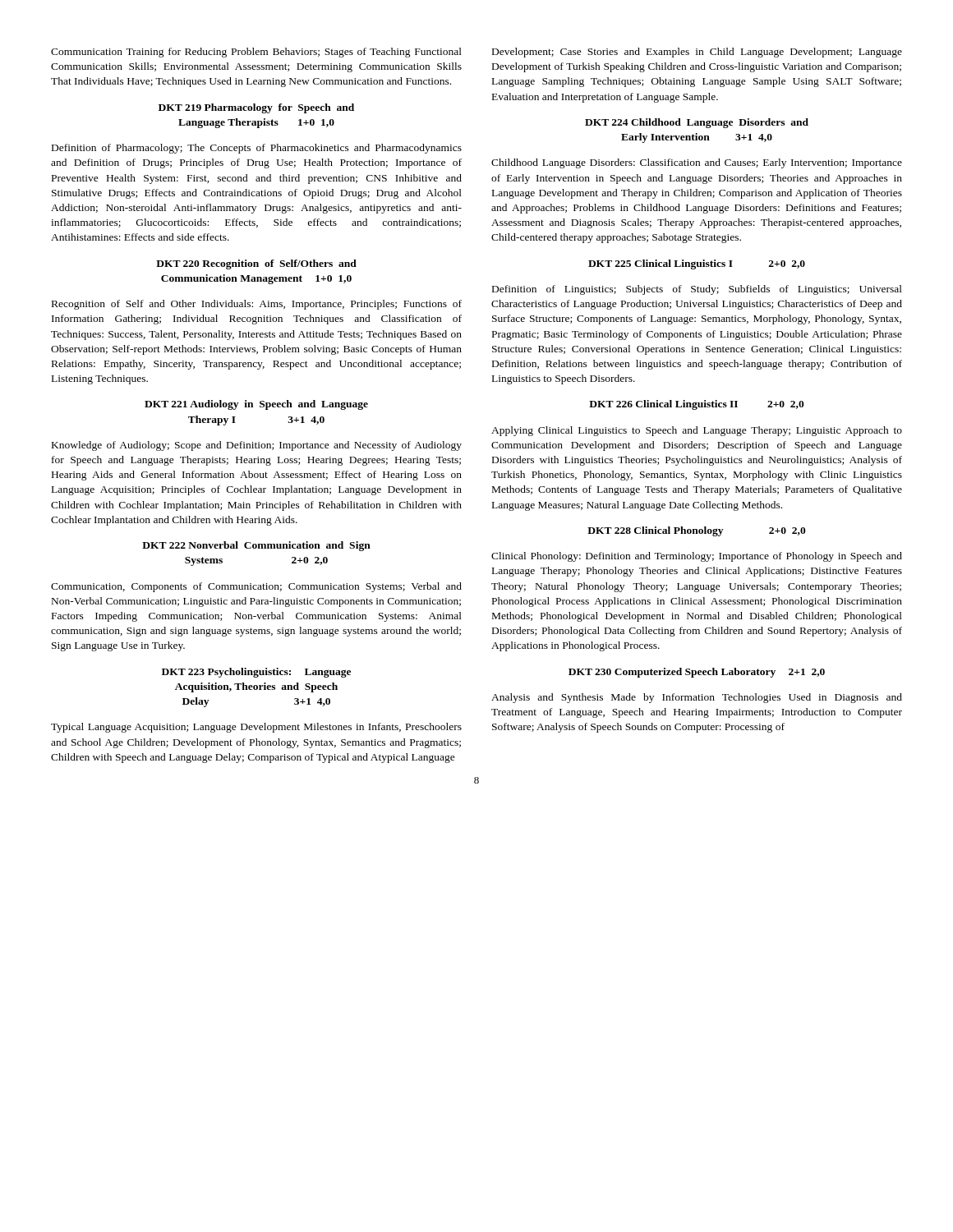Click on the text block that reads "Development; Case Stories and Examples"
Screen dimensions: 1232x953
tap(697, 74)
